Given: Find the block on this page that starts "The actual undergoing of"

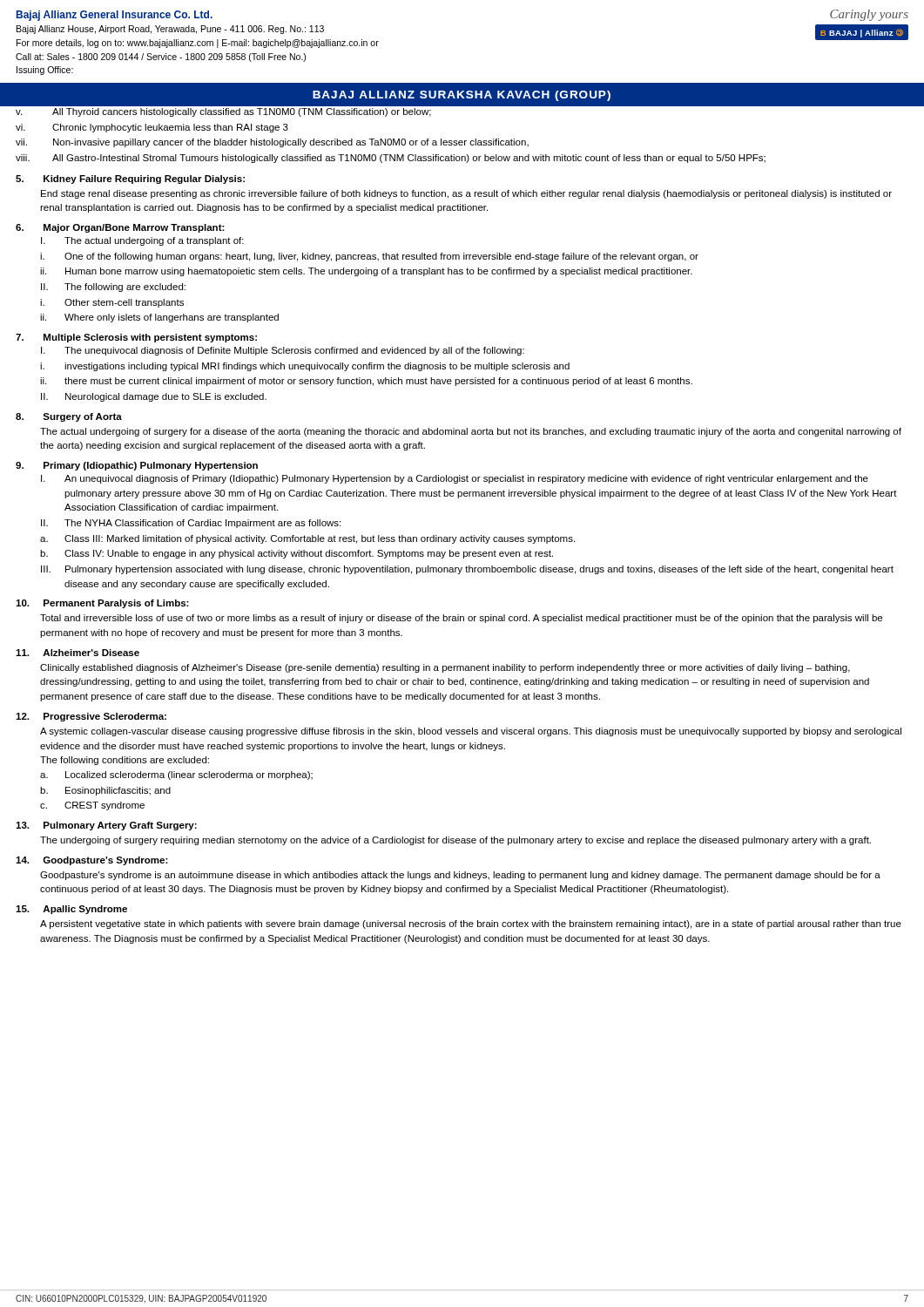Looking at the screenshot, I should coord(471,438).
